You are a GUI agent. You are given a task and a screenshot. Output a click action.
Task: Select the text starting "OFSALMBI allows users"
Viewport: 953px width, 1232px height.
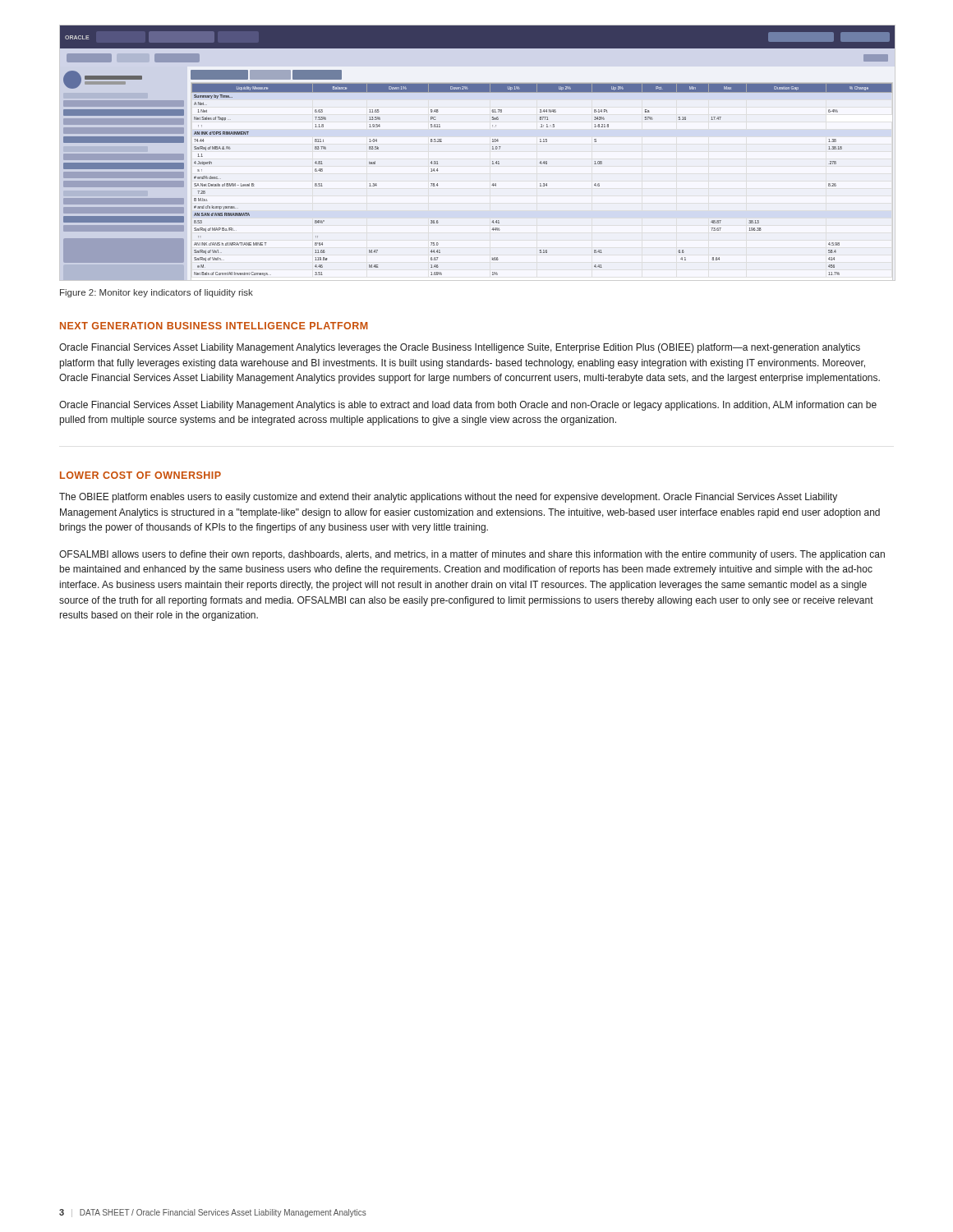472,585
